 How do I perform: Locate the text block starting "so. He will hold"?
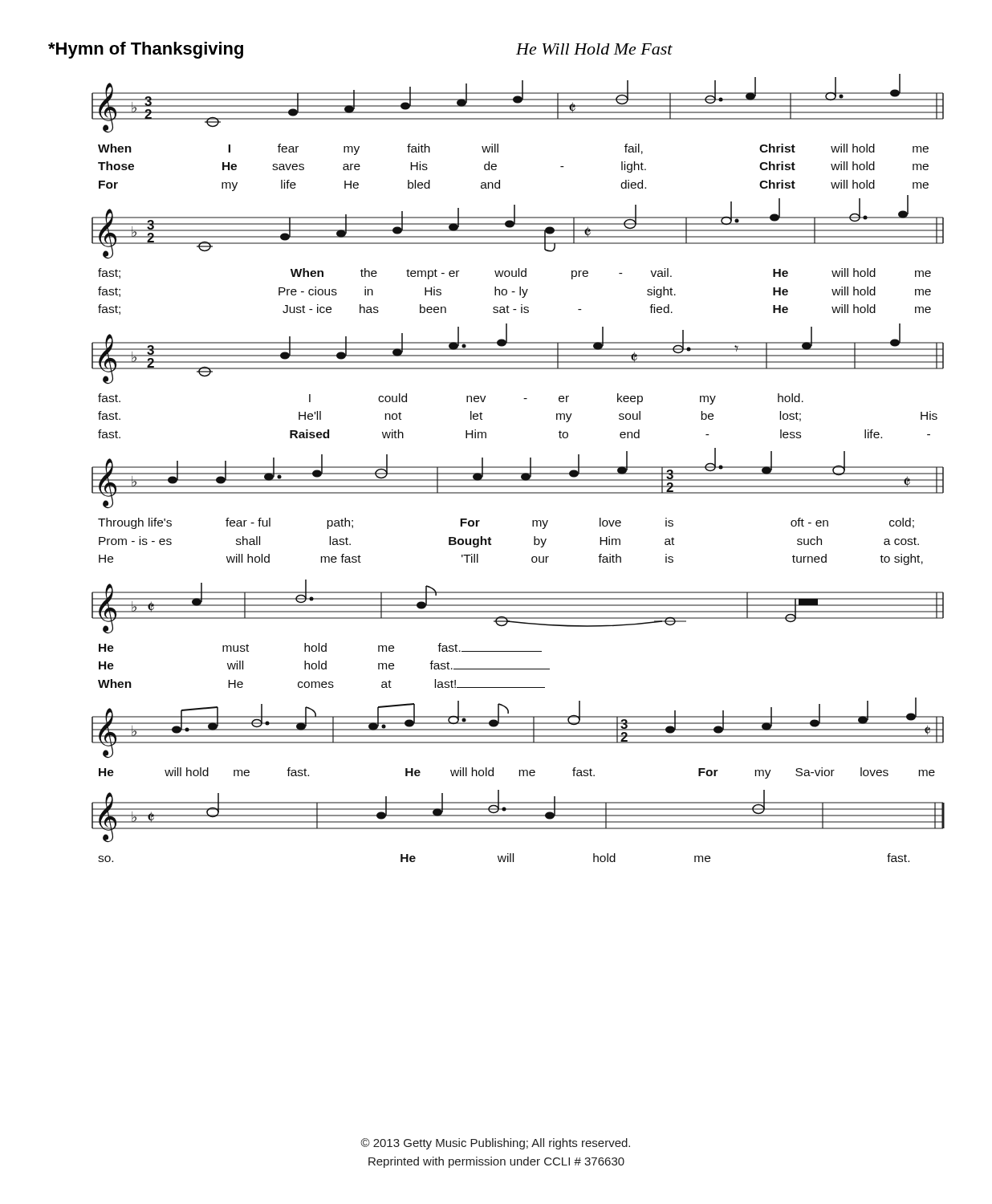522,858
